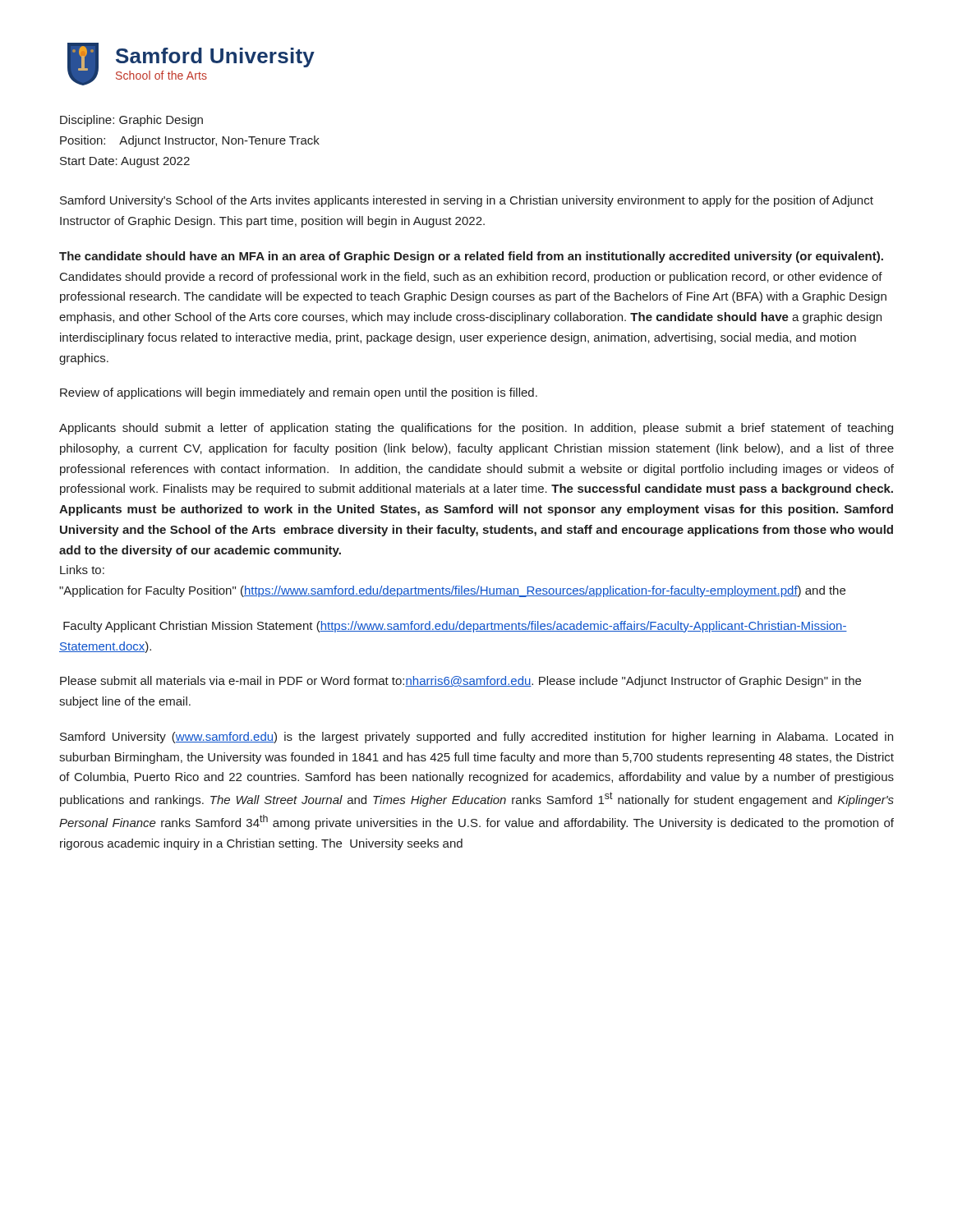Viewport: 953px width, 1232px height.
Task: Find a logo
Action: click(476, 63)
